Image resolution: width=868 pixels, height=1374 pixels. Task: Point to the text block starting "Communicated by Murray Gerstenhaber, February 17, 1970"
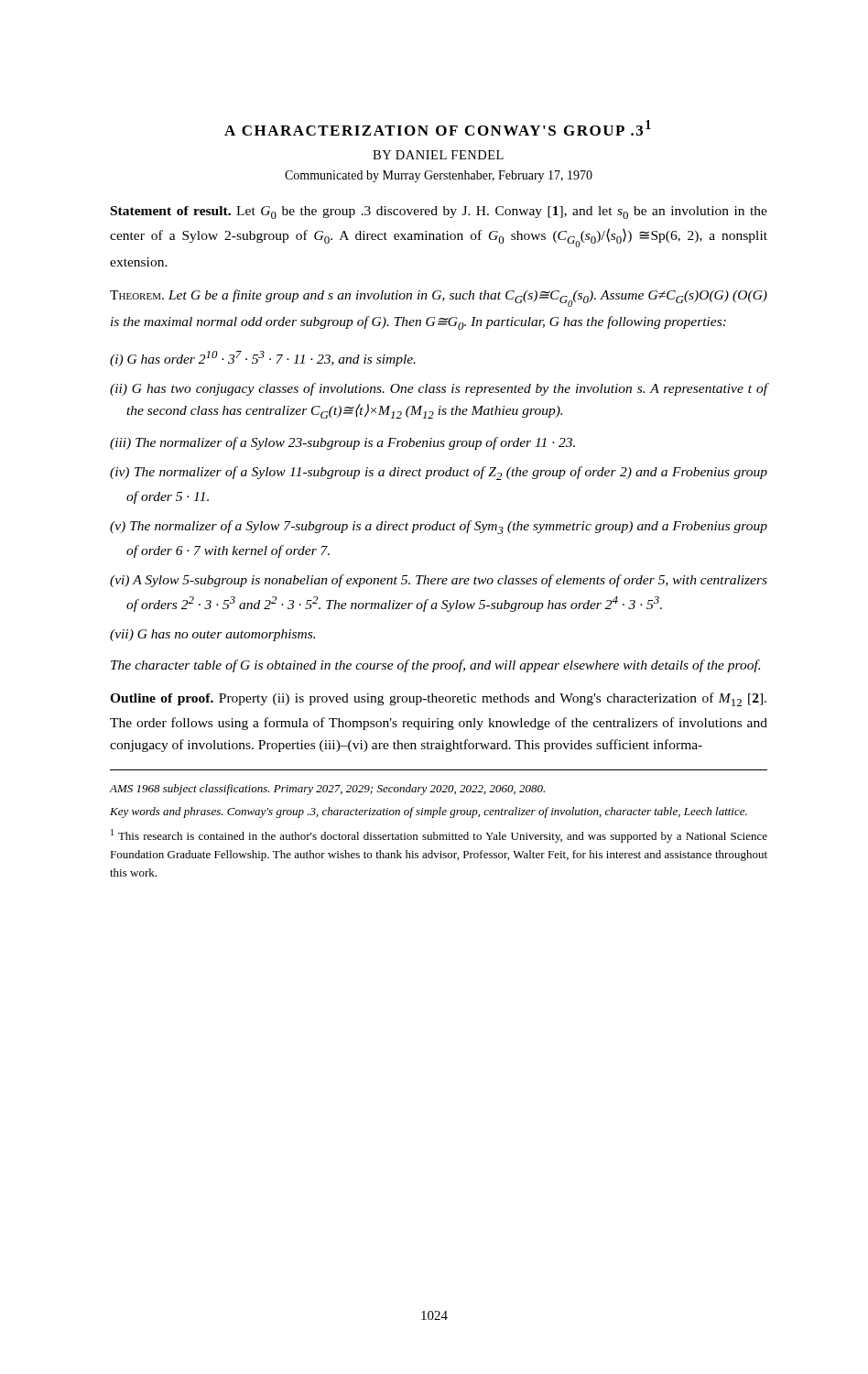439,175
